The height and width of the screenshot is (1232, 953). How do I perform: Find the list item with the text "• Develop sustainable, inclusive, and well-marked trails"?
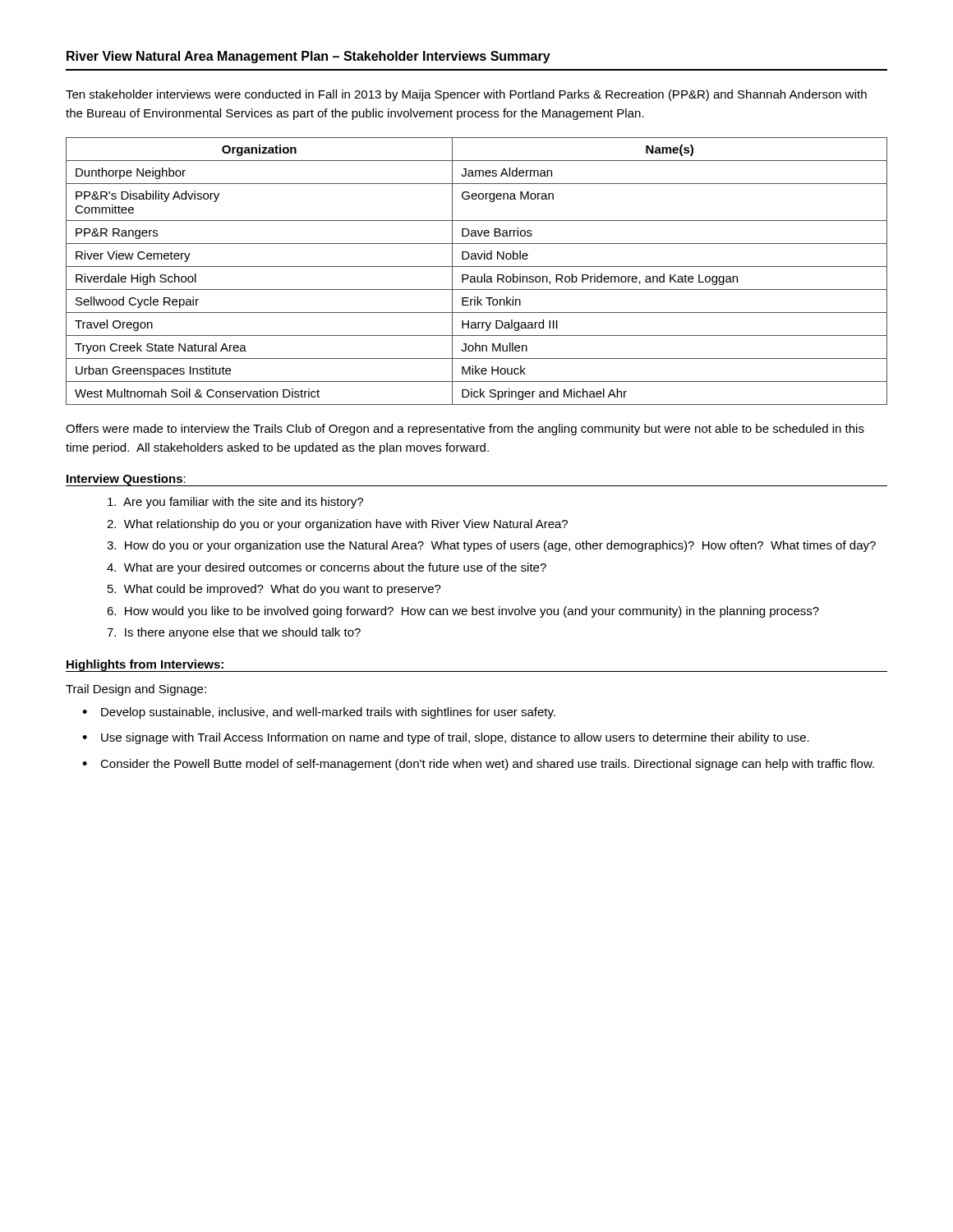tap(485, 713)
